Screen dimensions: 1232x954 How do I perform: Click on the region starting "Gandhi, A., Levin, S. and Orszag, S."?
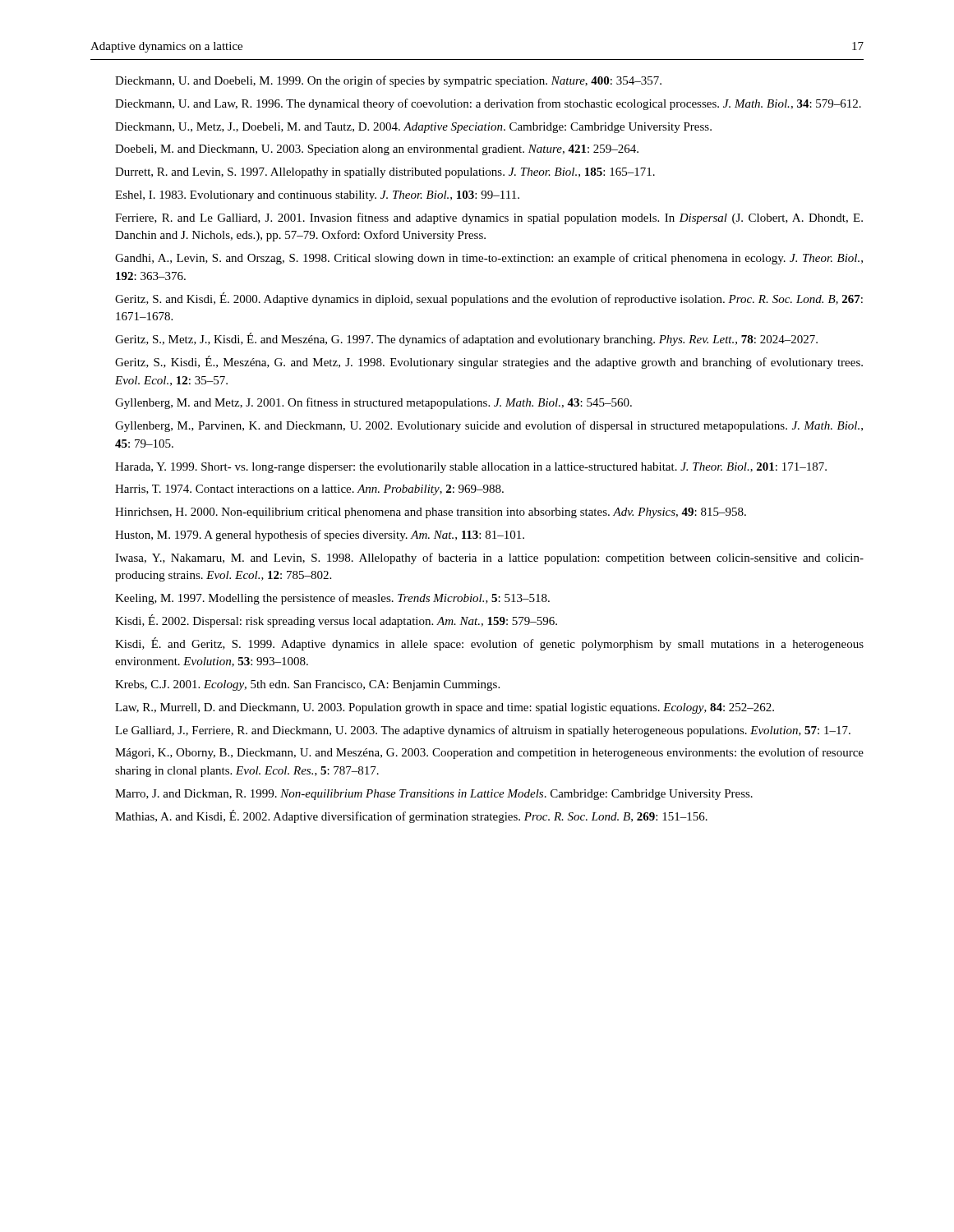coord(489,267)
